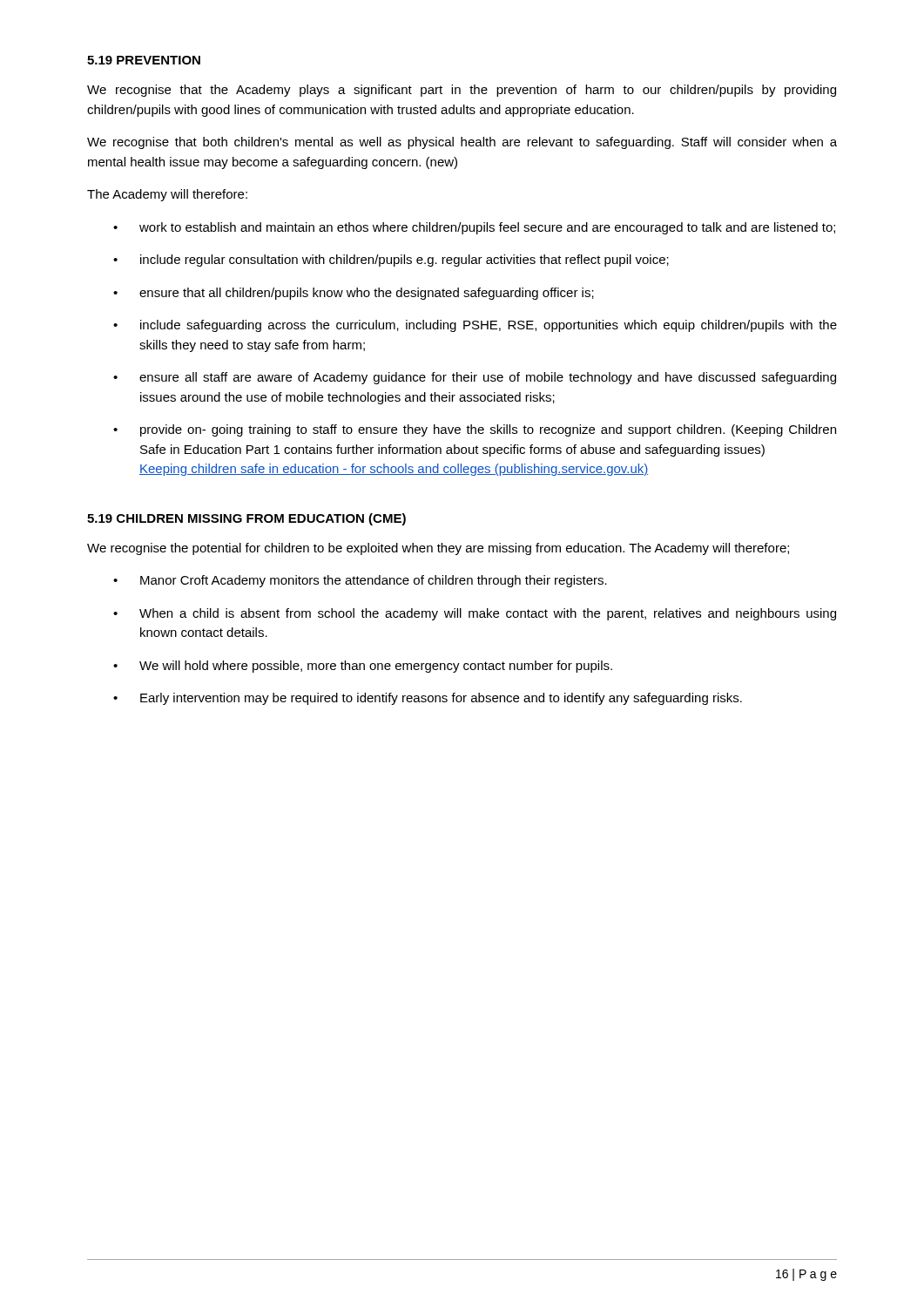Where is the passage that starts "We recognise that the"?
Viewport: 924px width, 1307px height.
[x=462, y=100]
